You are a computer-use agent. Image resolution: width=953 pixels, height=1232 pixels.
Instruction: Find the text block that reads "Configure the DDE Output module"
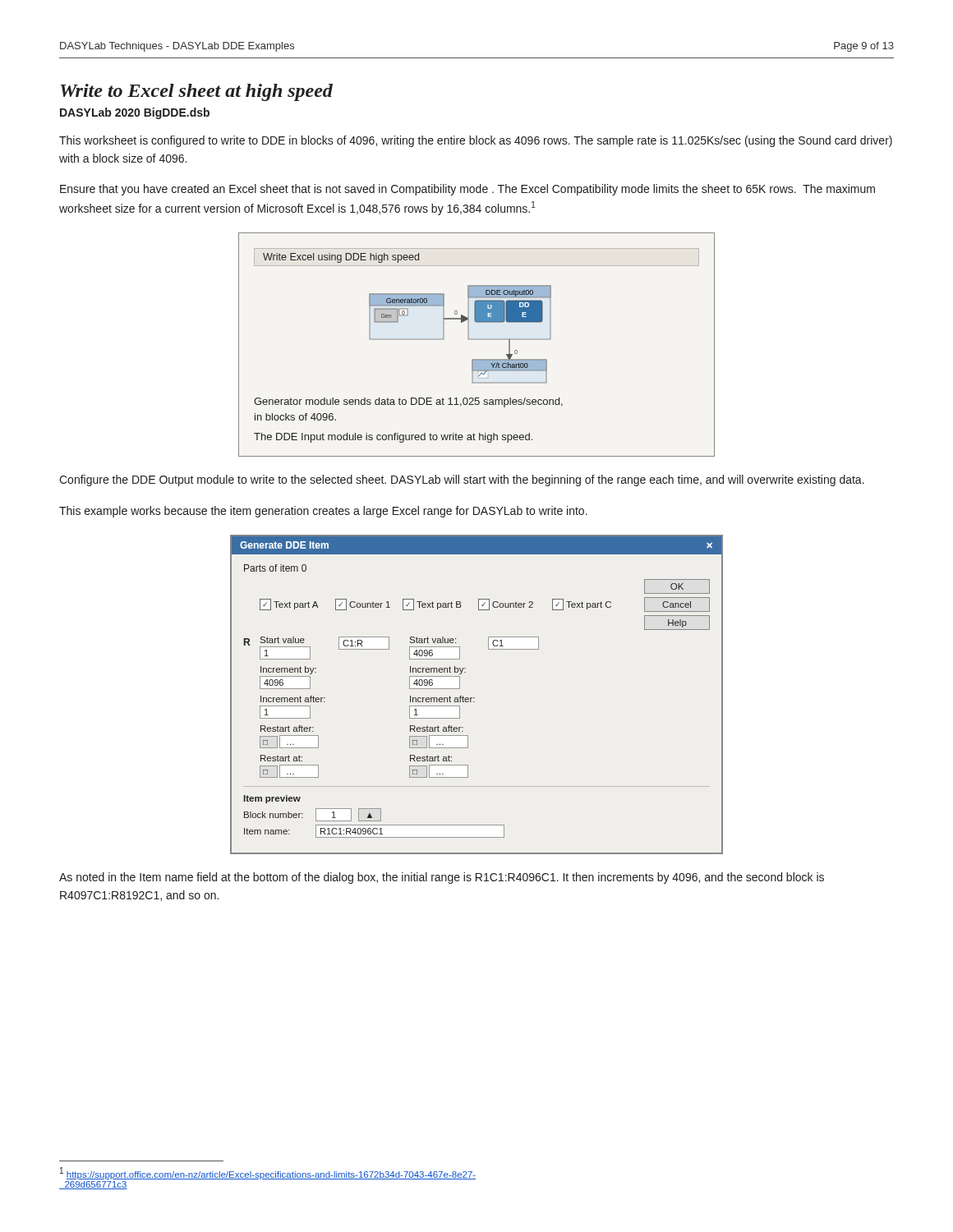pos(462,480)
